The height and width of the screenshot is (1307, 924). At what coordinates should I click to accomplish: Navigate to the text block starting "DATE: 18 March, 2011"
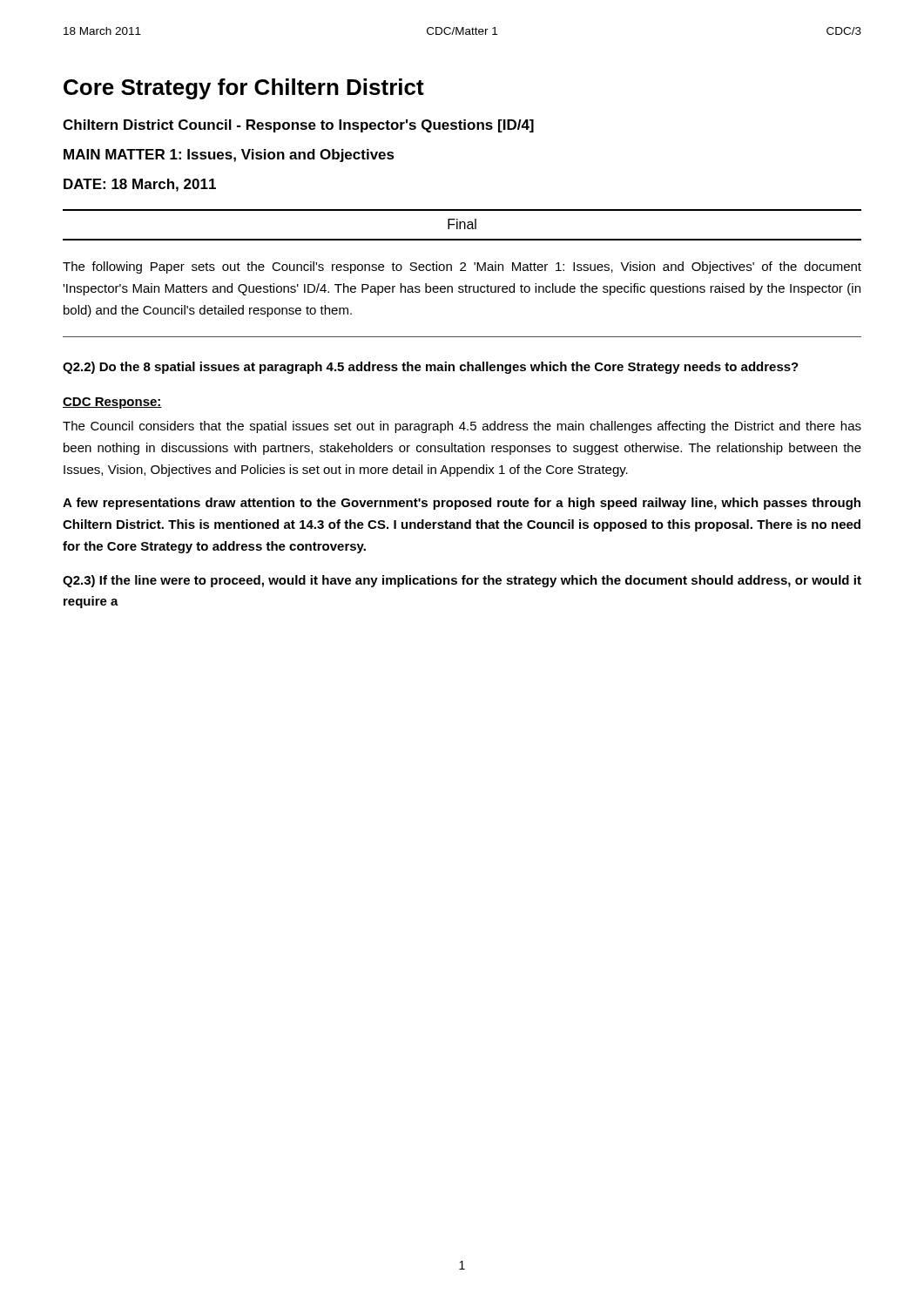pyautogui.click(x=140, y=184)
